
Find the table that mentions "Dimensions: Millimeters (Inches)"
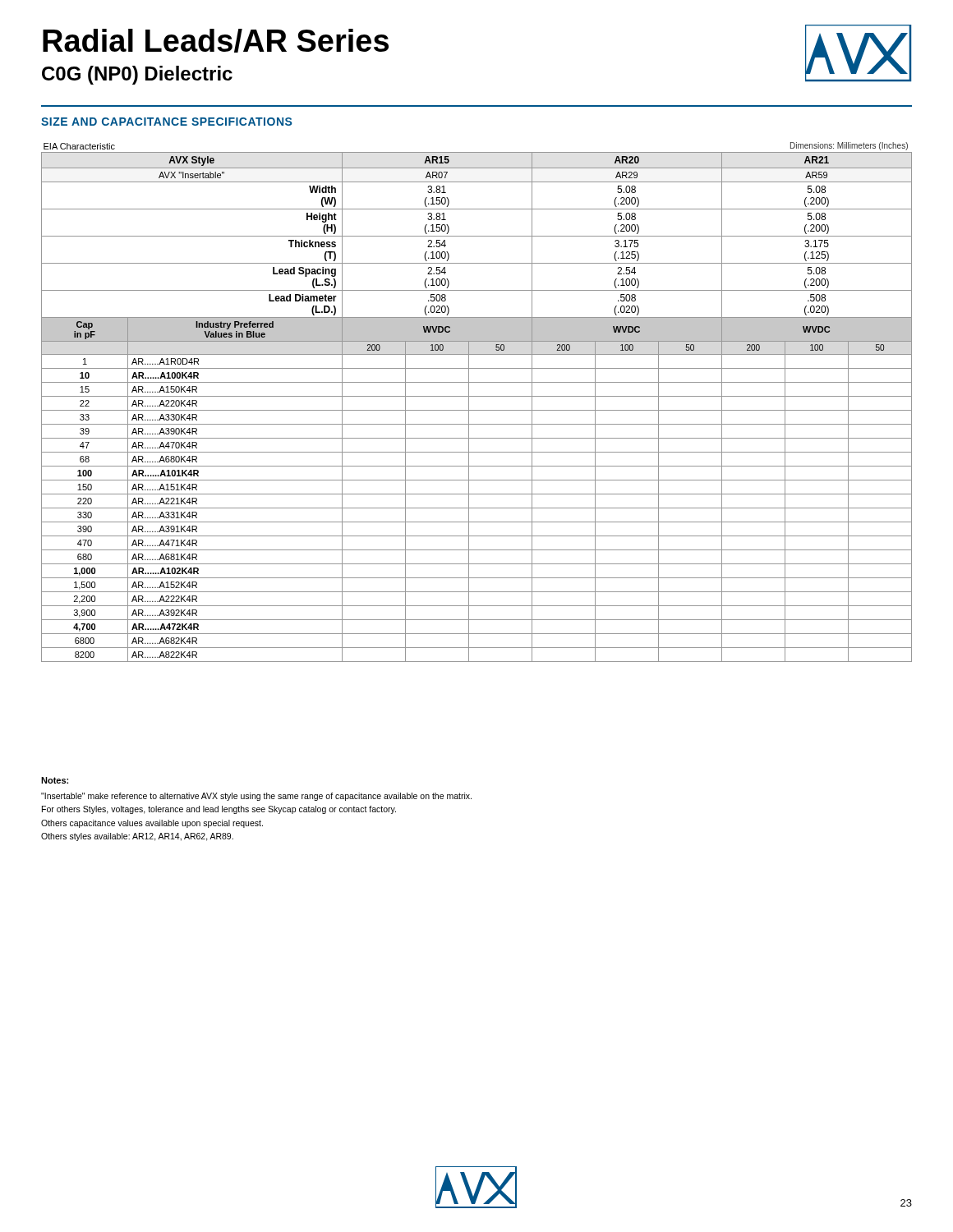[476, 401]
